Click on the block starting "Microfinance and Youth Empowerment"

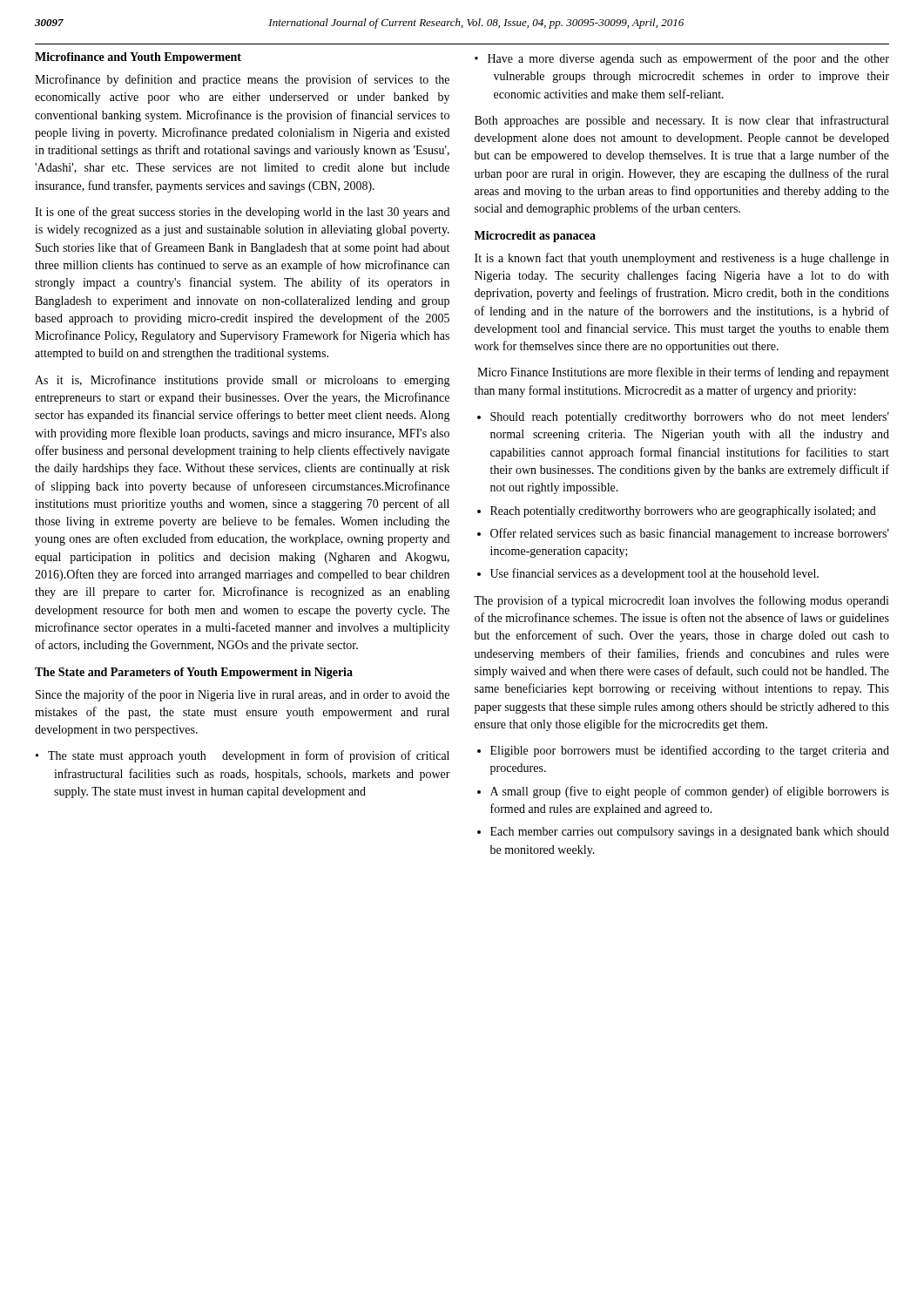click(138, 57)
